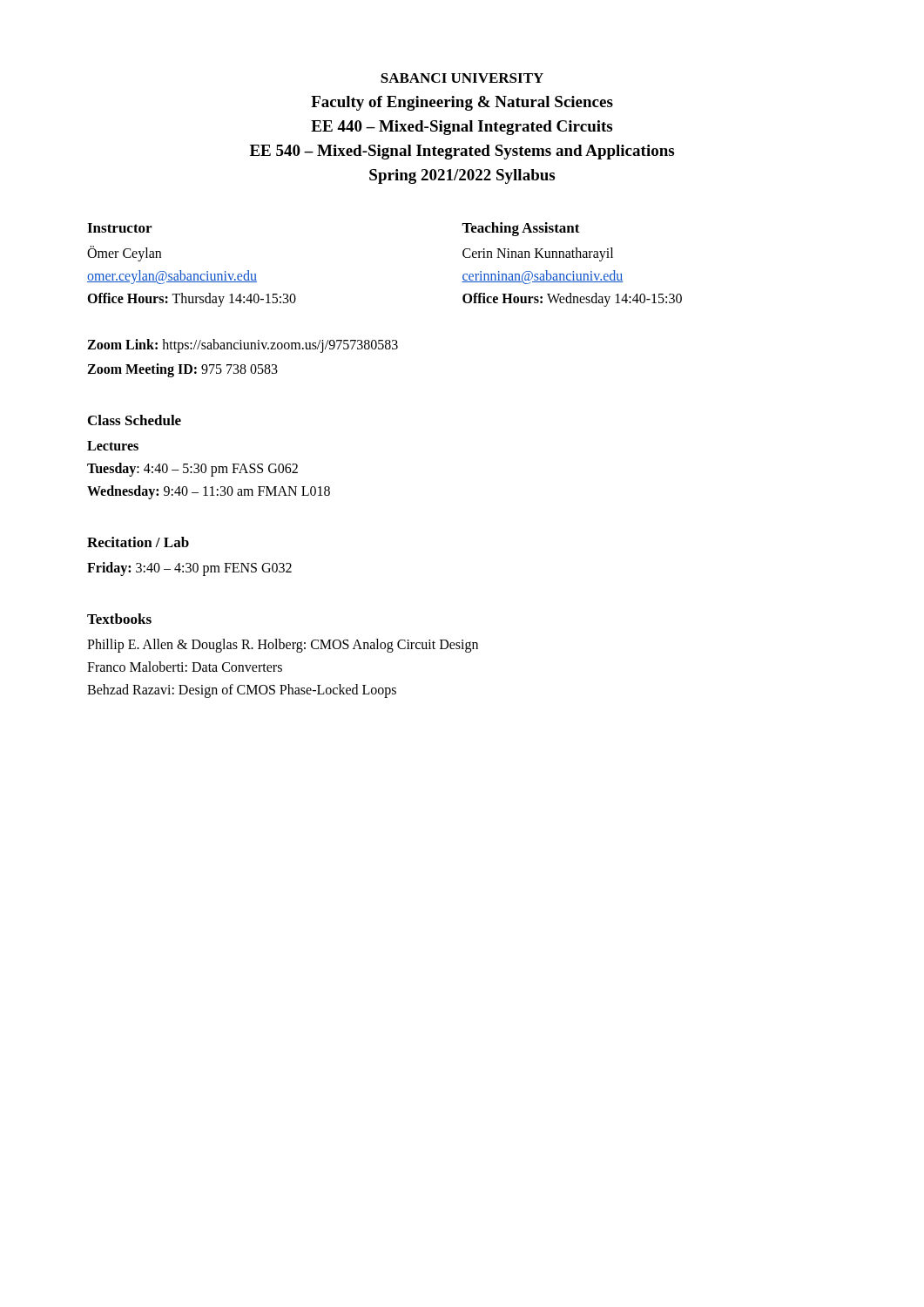Locate the text "Ömer Ceylan"

coord(124,253)
